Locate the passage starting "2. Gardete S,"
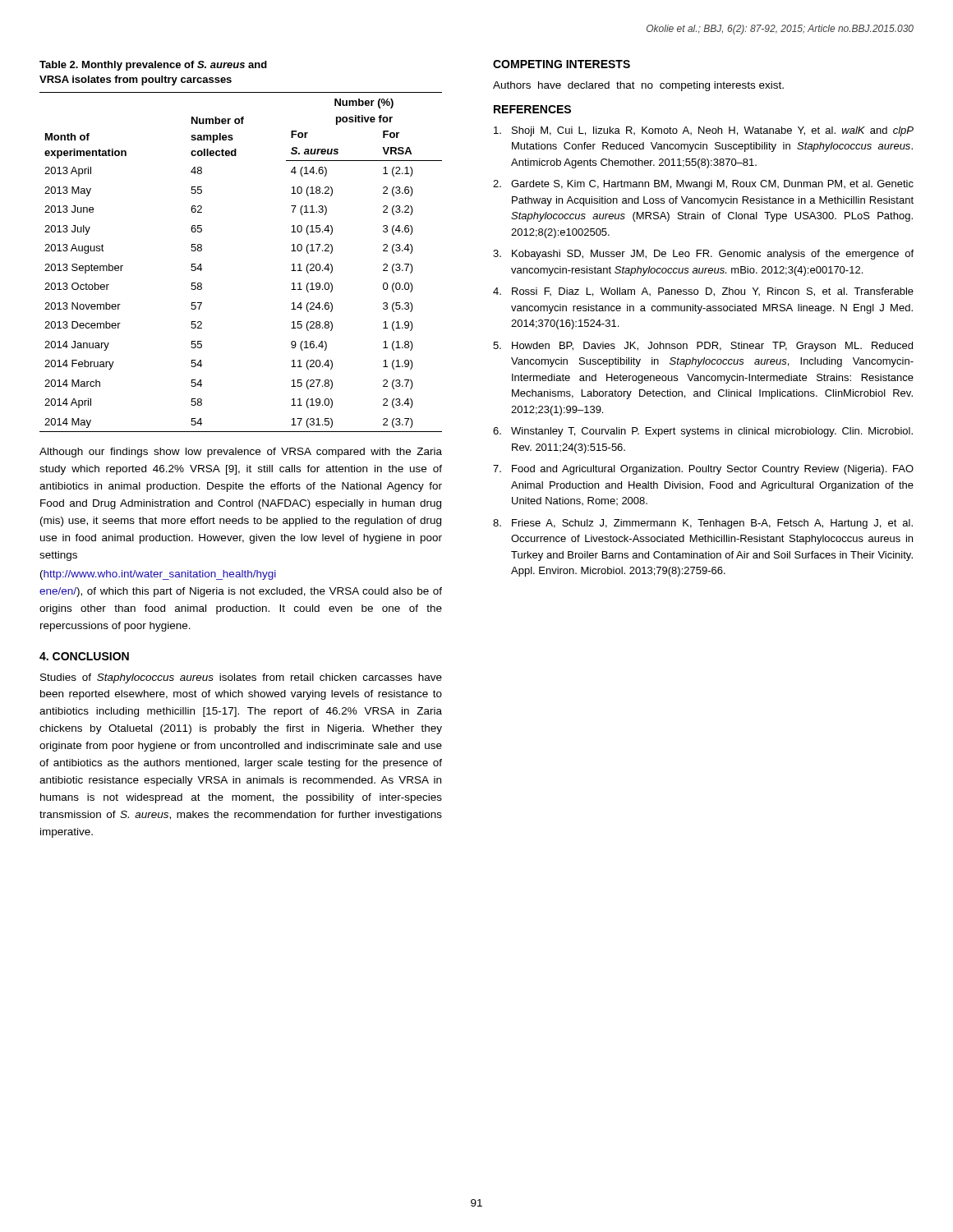 [x=703, y=208]
